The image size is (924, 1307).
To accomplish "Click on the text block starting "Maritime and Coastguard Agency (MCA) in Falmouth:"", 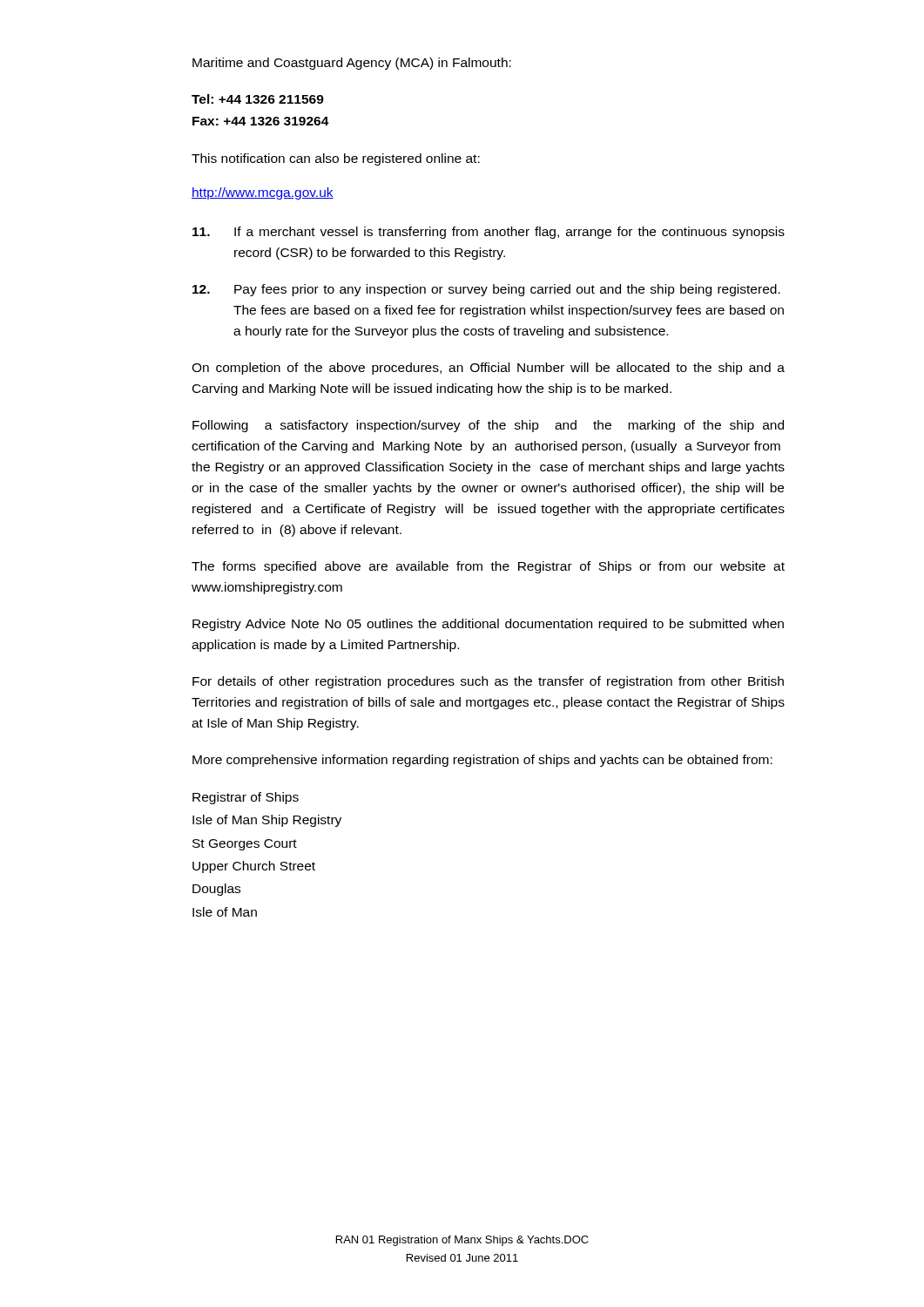I will pos(488,63).
